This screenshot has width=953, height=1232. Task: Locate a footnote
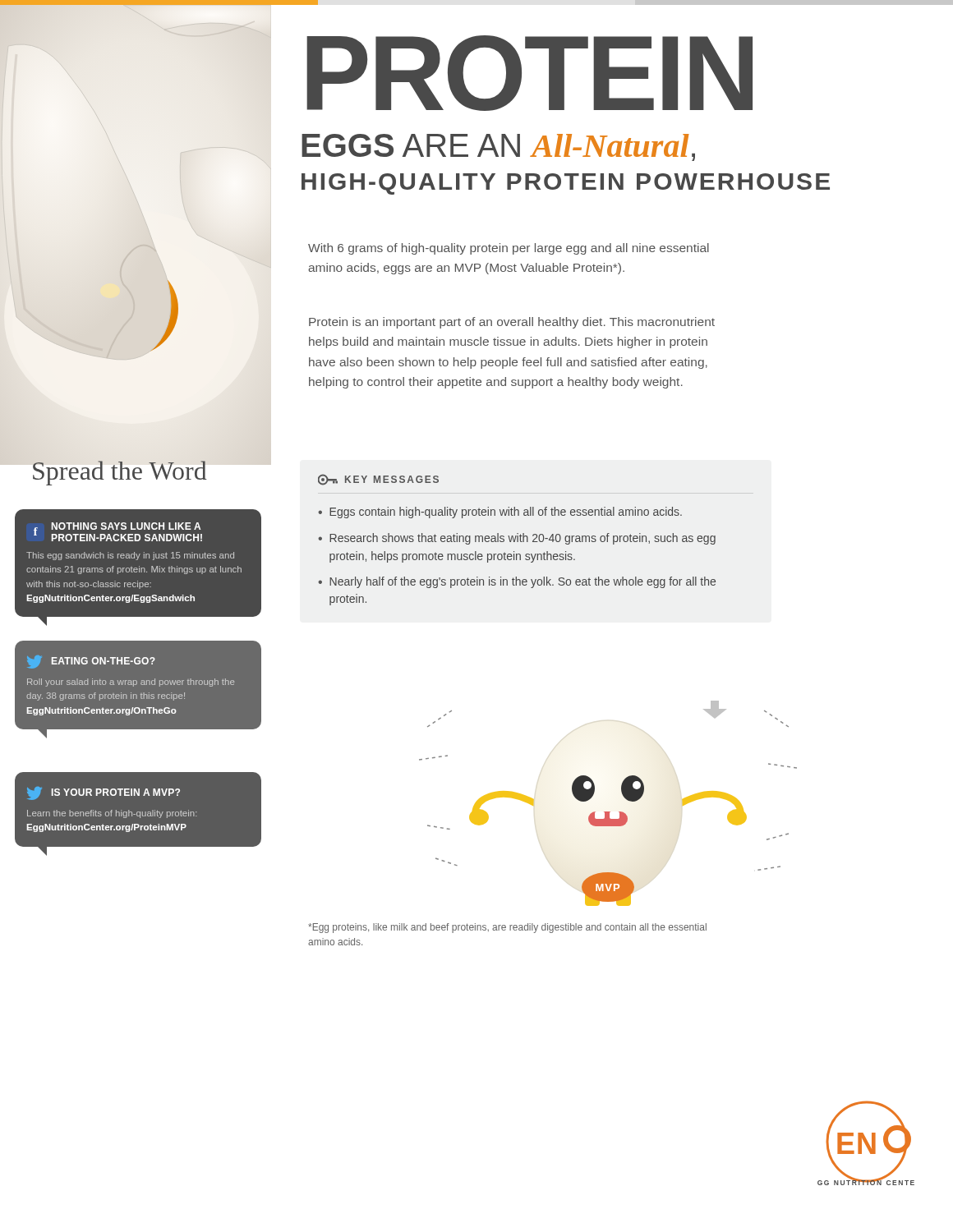[x=522, y=935]
